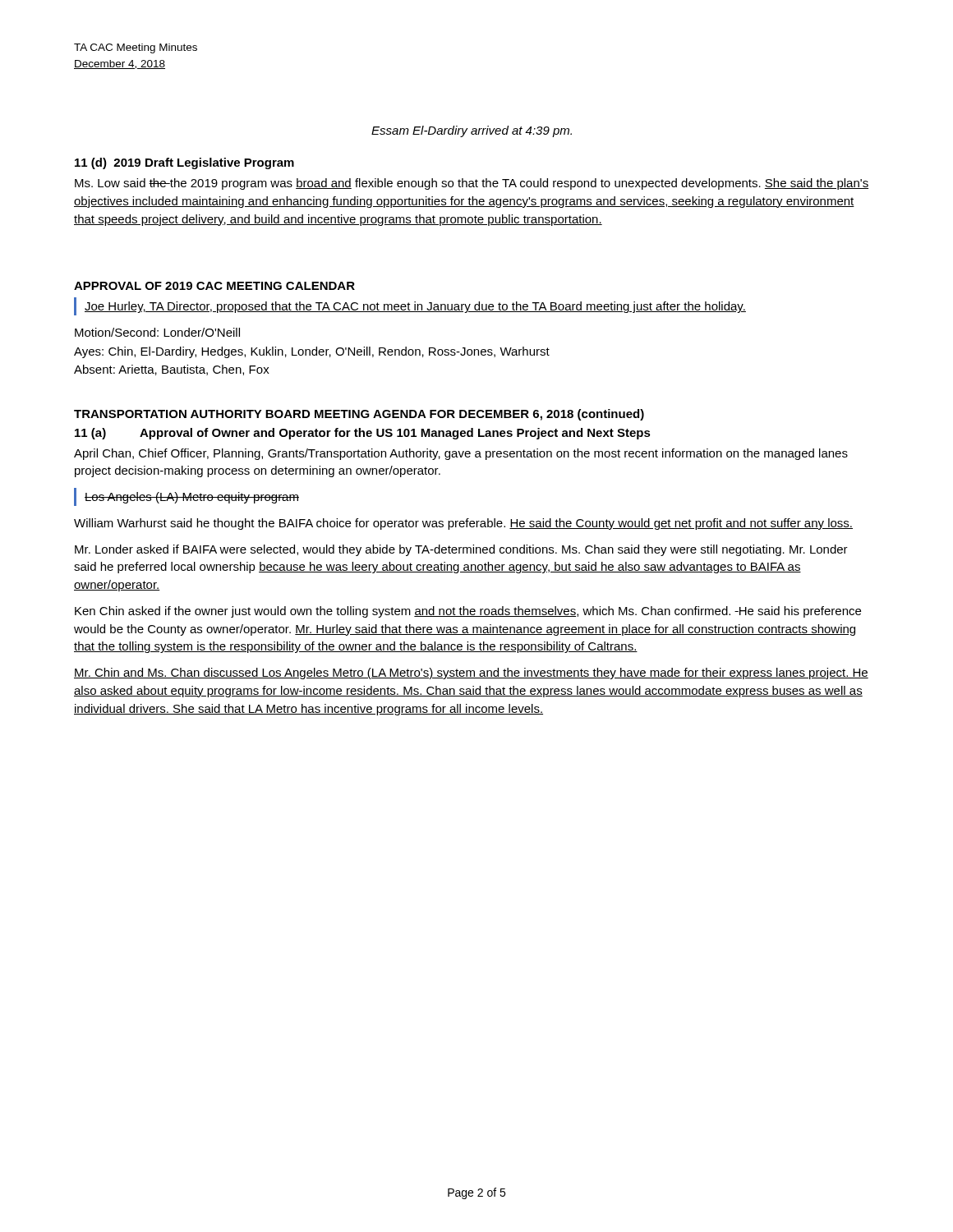The image size is (953, 1232).
Task: Find the element starting "Ken Chin asked if"
Action: [x=472, y=629]
